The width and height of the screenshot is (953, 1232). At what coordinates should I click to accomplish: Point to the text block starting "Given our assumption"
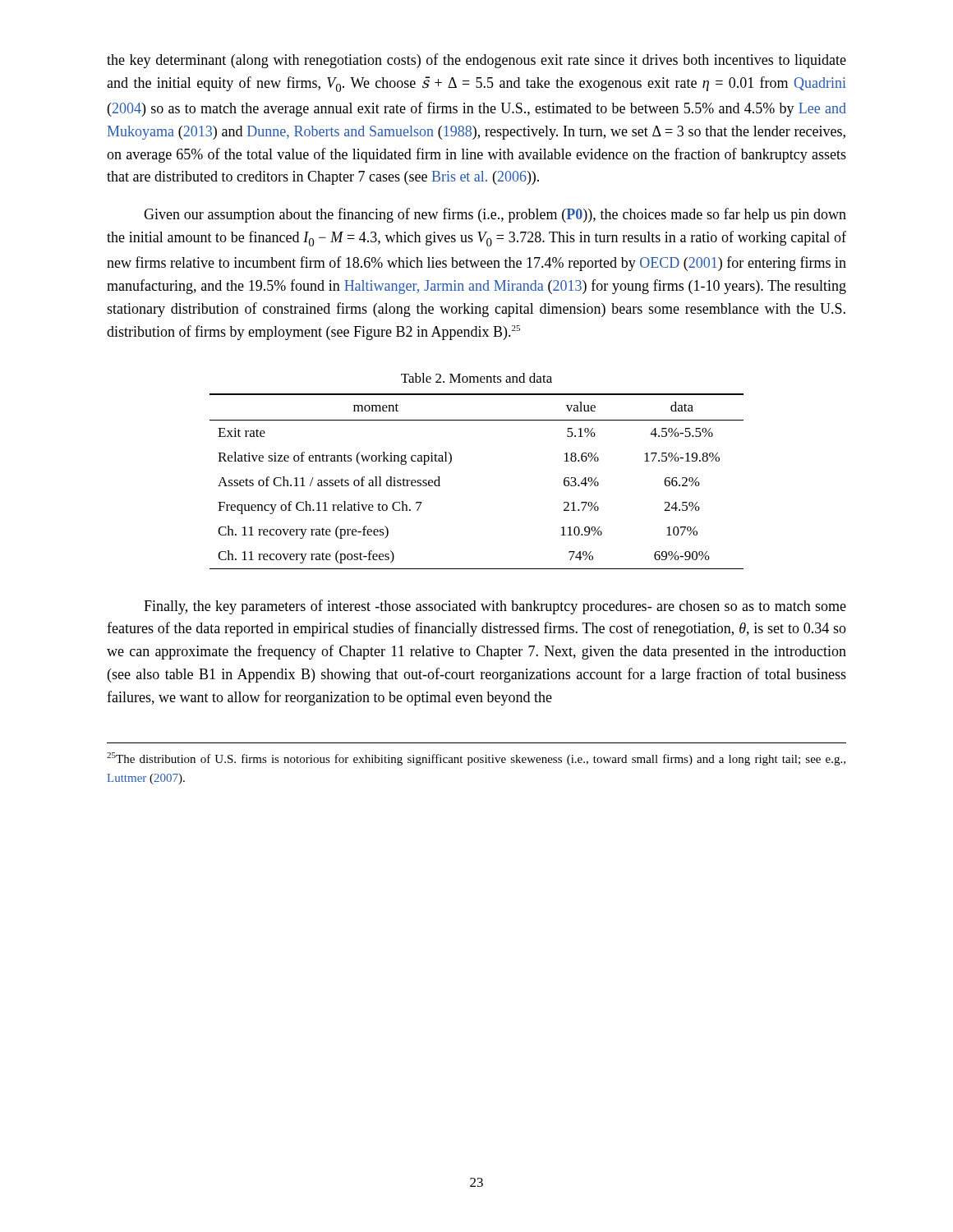pos(476,274)
